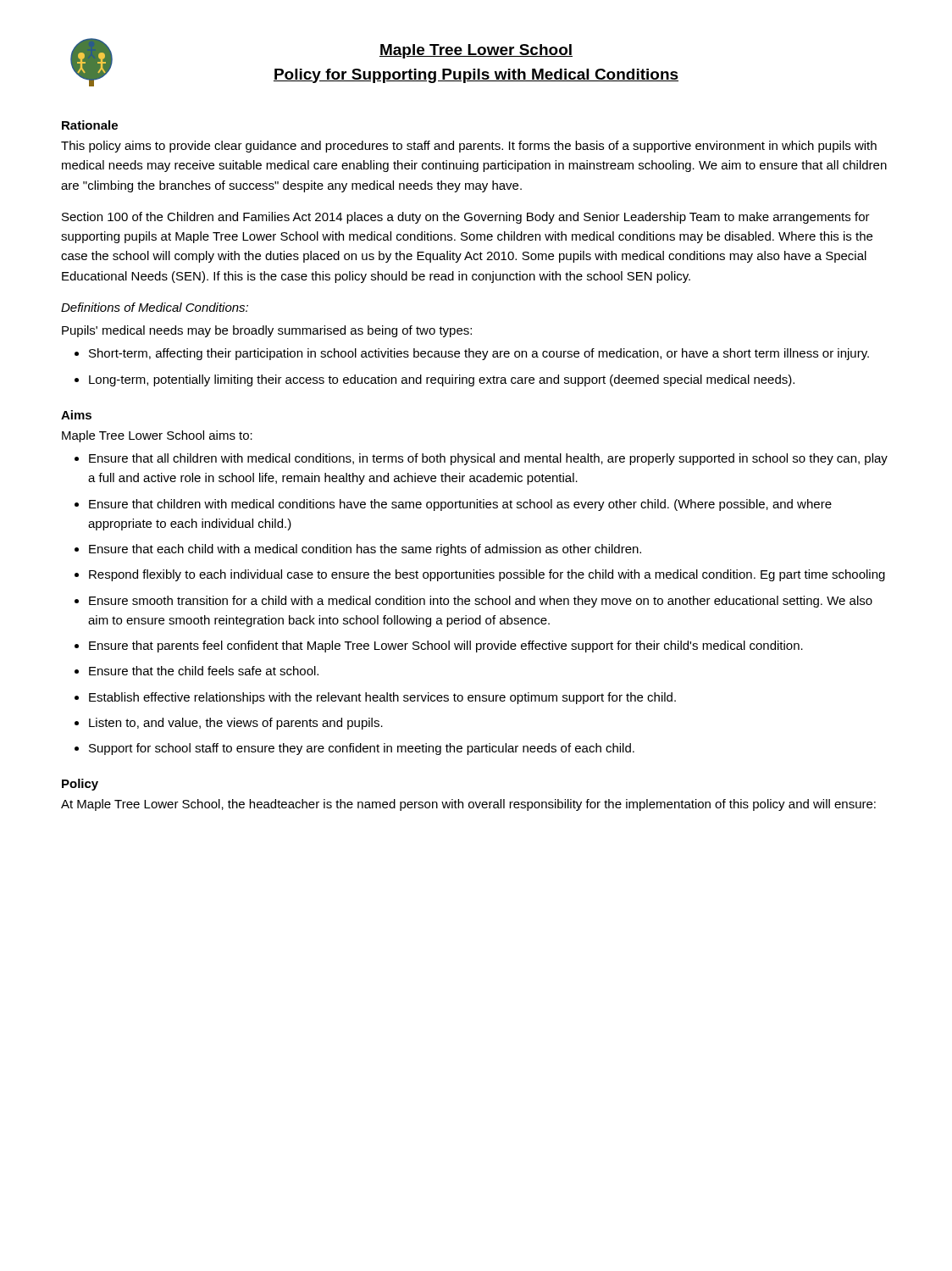Where is the passage that starts "Establish effective relationships with the relevant health"?
This screenshot has height=1271, width=952.
click(382, 697)
